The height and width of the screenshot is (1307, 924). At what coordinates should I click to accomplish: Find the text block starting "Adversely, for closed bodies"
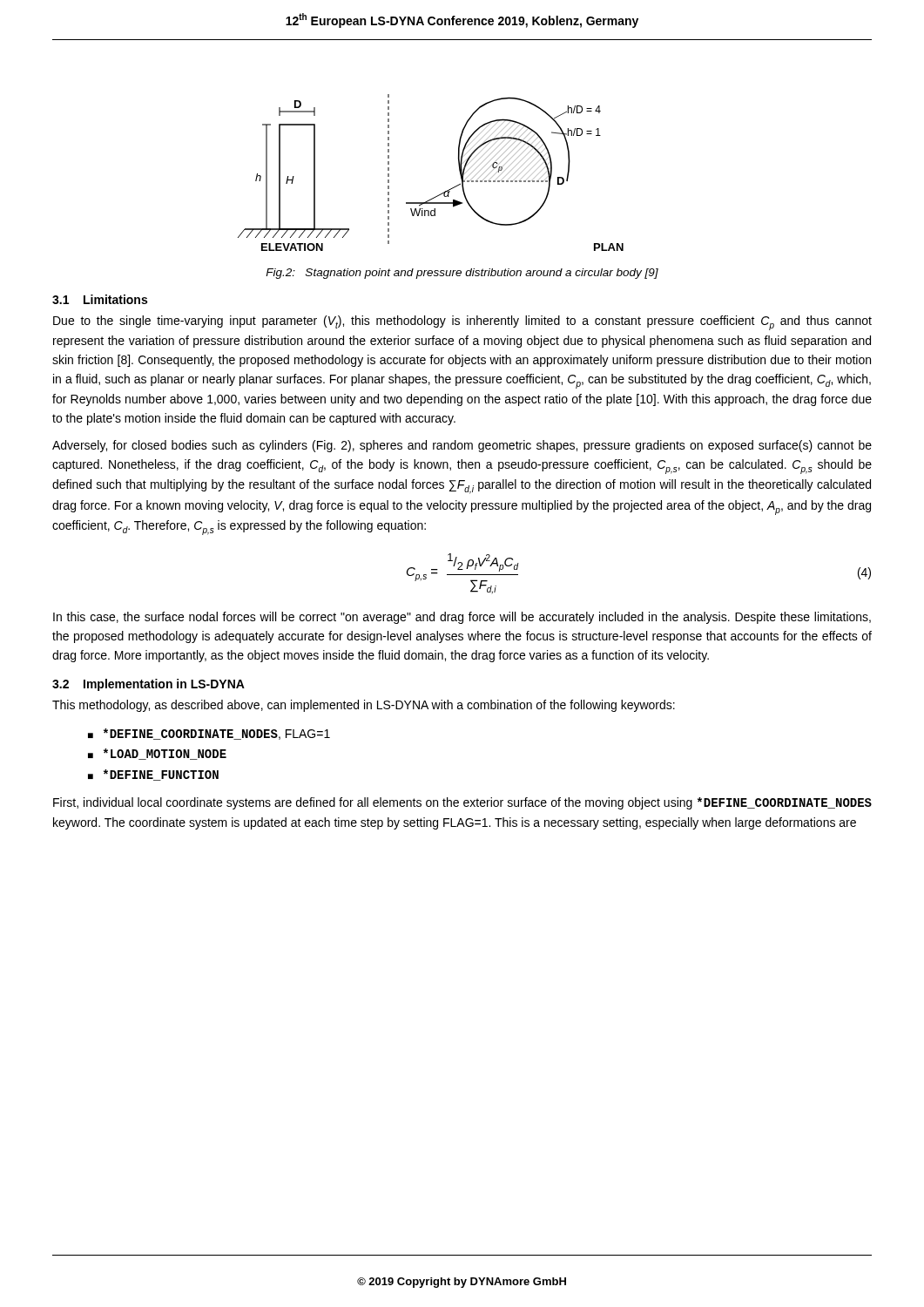[462, 487]
